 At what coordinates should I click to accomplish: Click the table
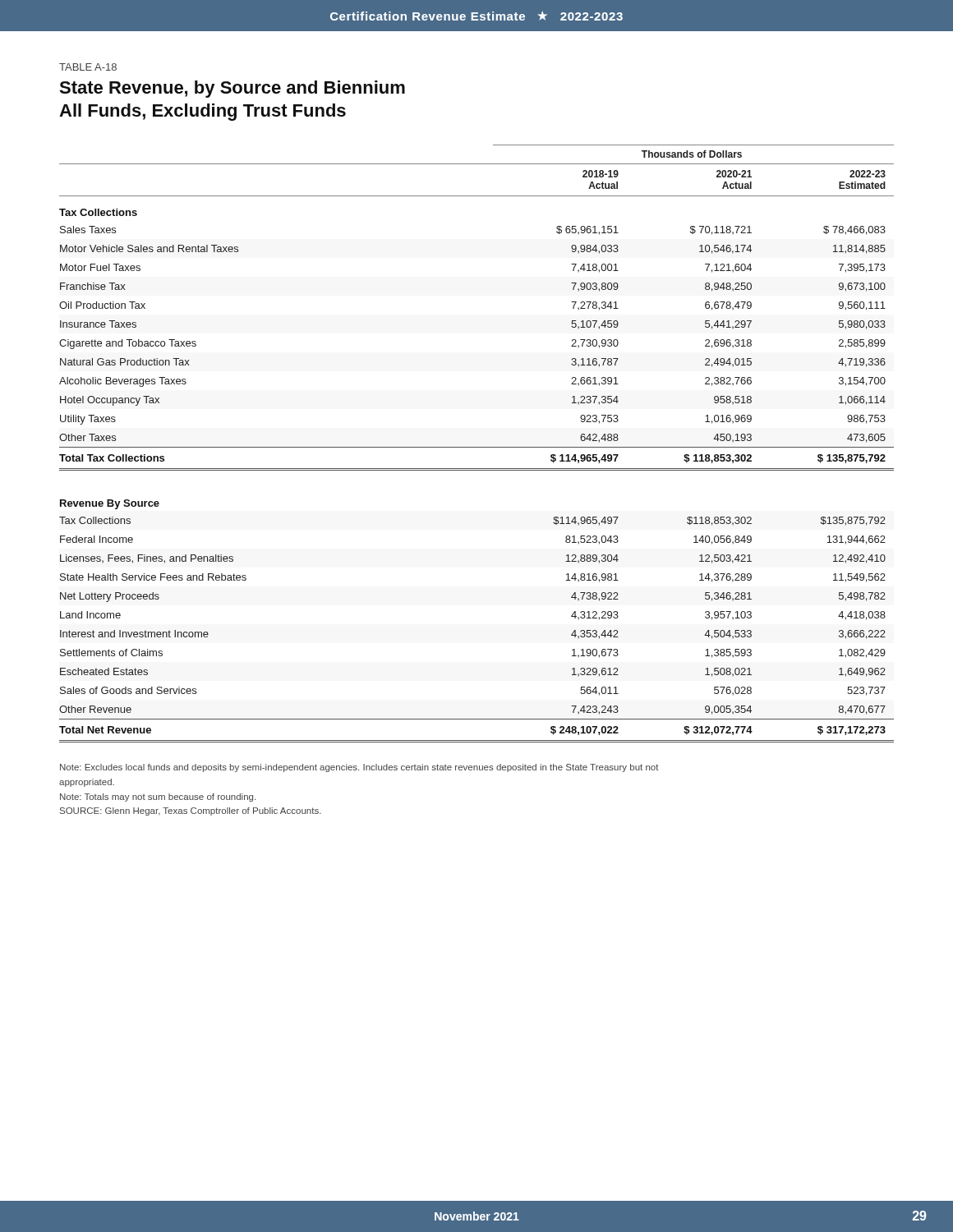point(476,444)
